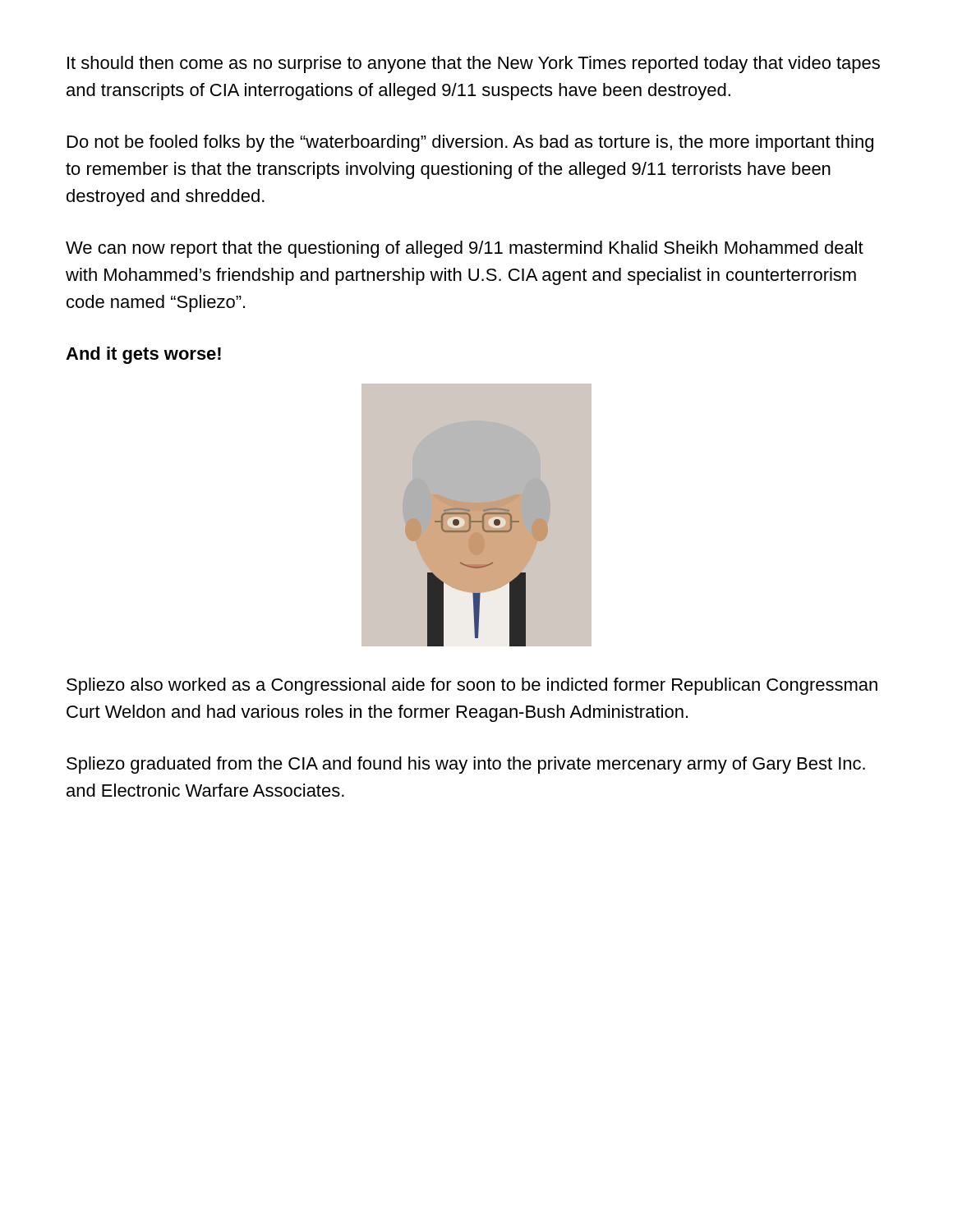Point to the block beginning "Do not be fooled folks by the “waterboarding”"
The height and width of the screenshot is (1232, 953).
pyautogui.click(x=470, y=169)
